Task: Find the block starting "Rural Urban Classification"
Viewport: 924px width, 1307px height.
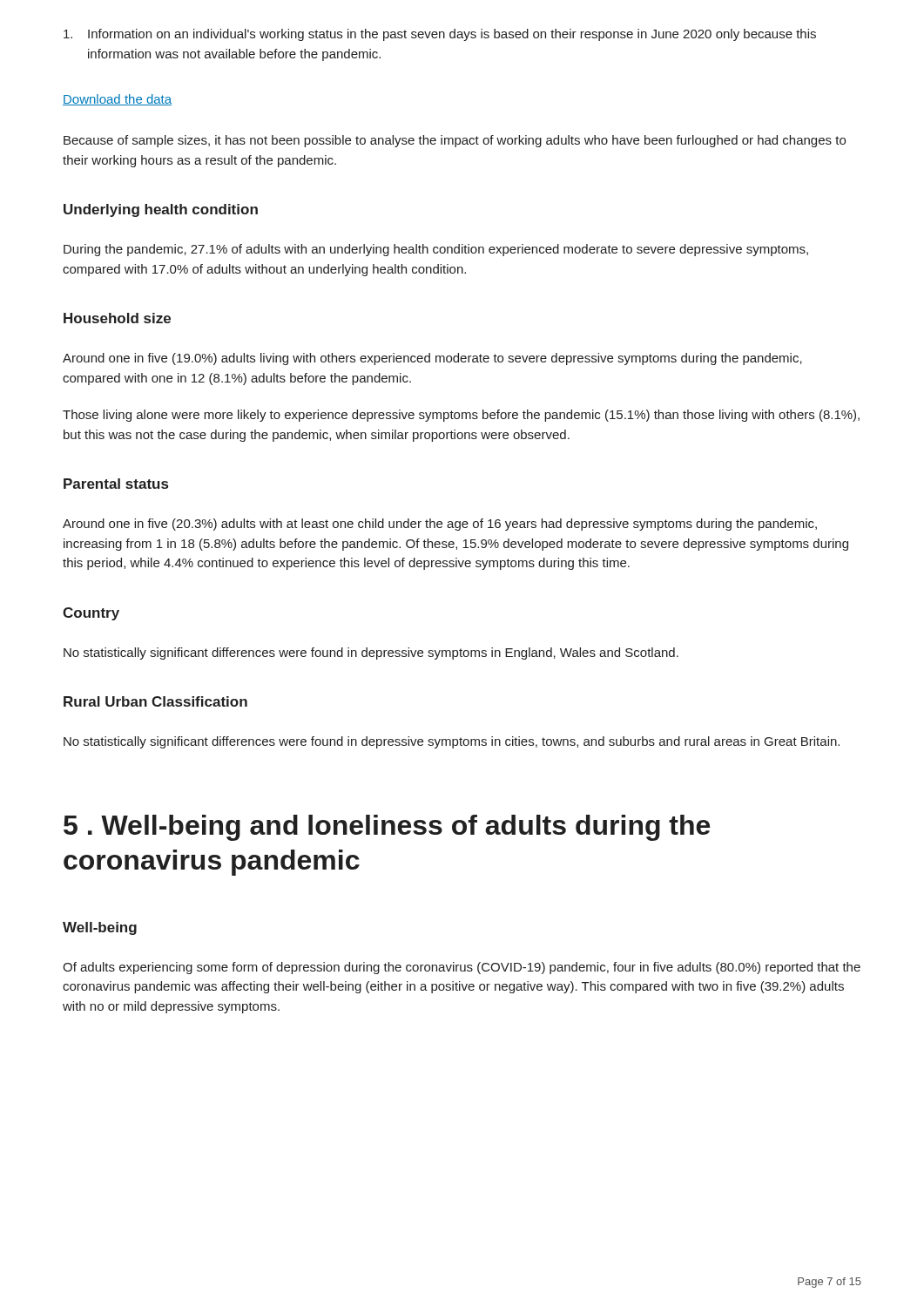Action: pos(155,701)
